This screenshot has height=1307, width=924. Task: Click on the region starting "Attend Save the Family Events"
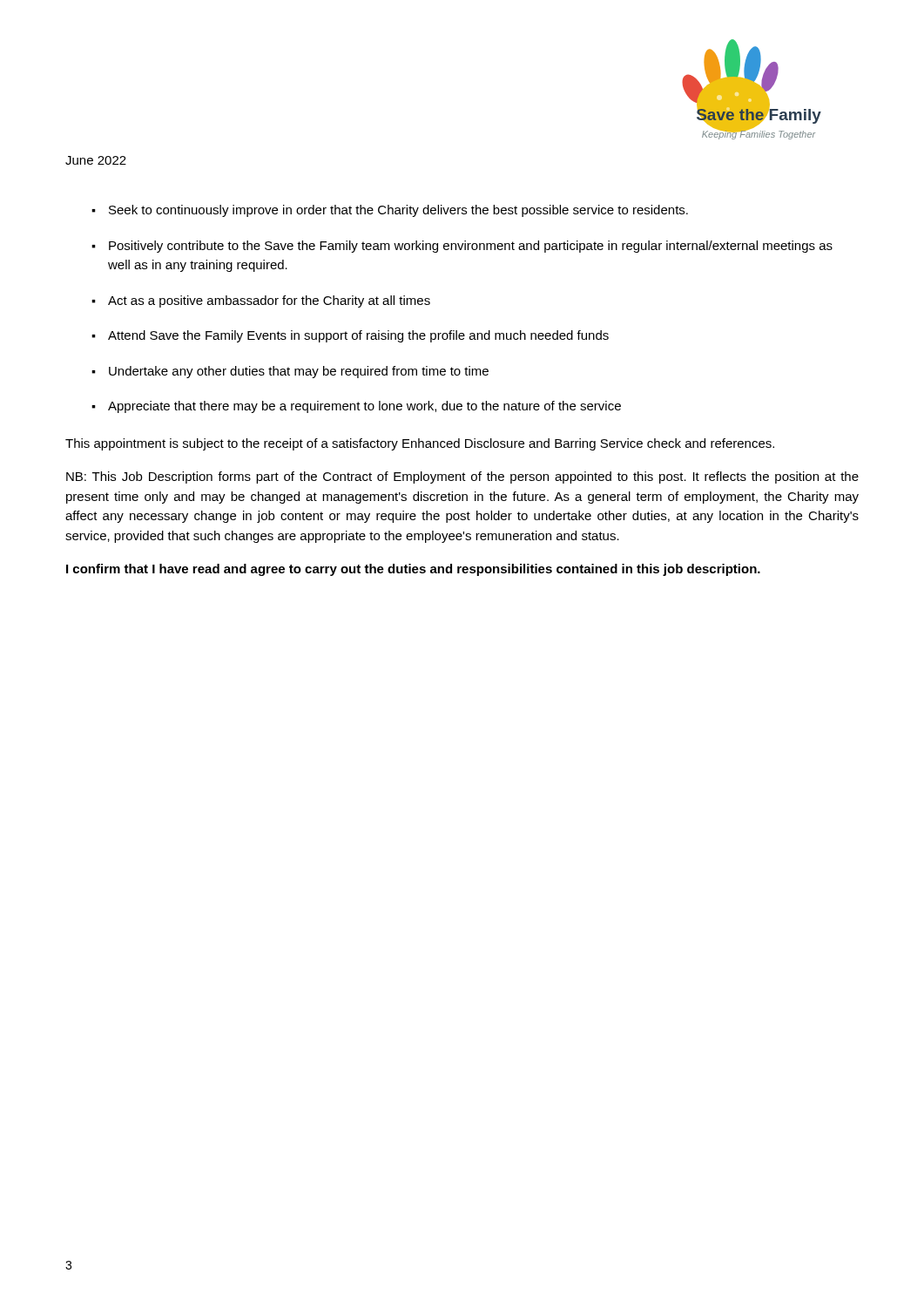point(475,336)
